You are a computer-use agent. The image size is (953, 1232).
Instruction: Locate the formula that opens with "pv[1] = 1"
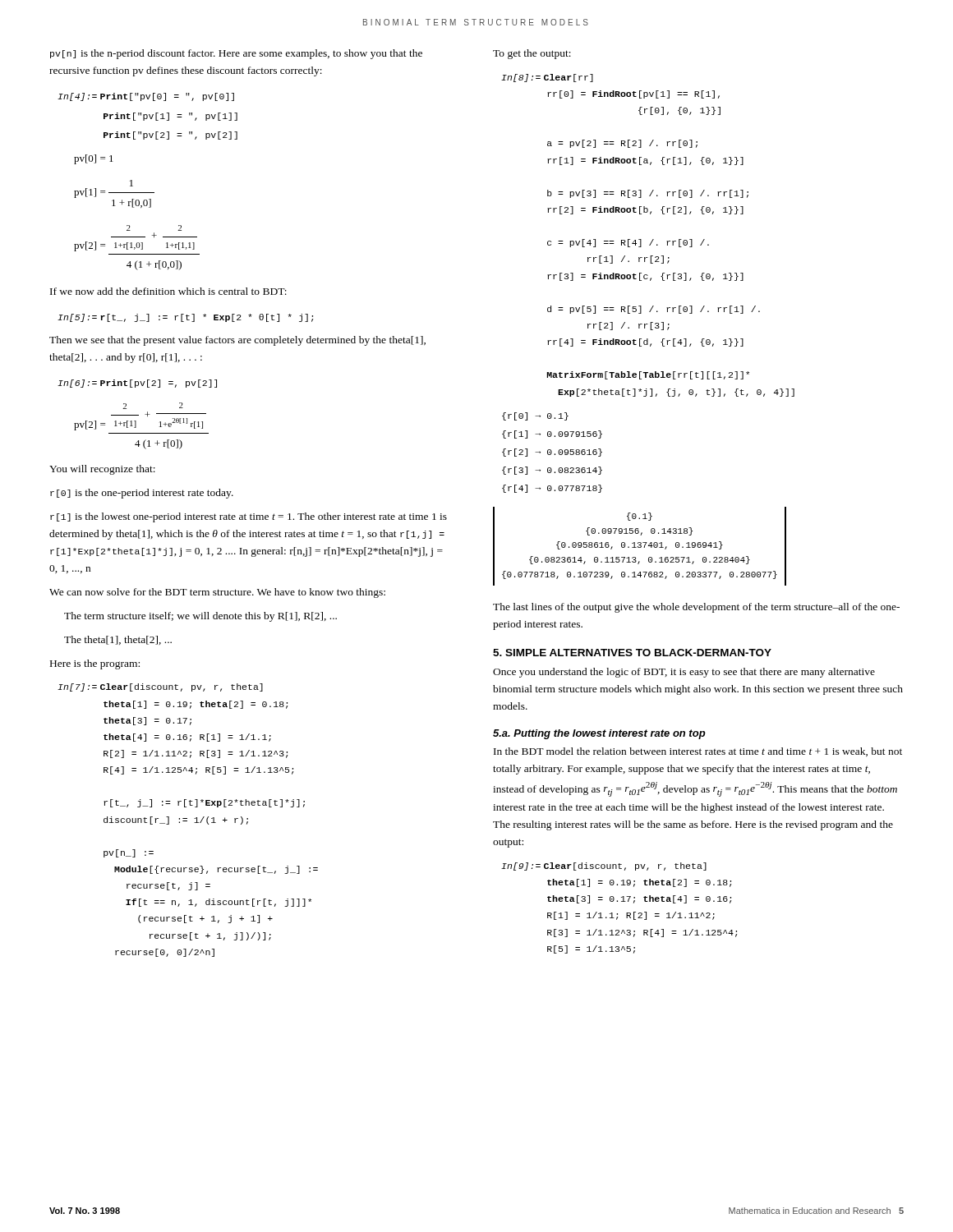pos(114,193)
